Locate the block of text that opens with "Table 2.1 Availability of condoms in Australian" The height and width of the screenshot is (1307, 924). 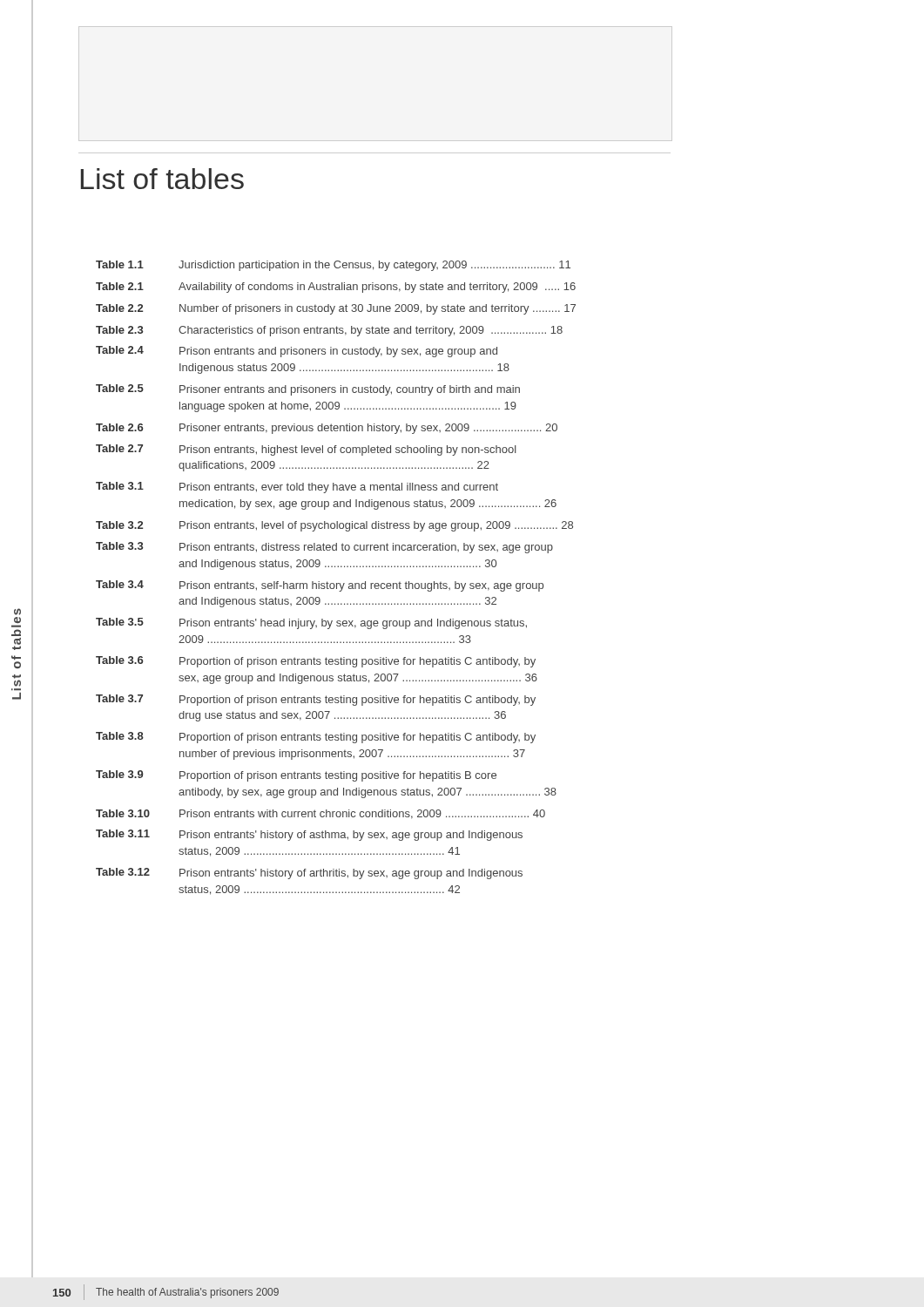(x=492, y=287)
